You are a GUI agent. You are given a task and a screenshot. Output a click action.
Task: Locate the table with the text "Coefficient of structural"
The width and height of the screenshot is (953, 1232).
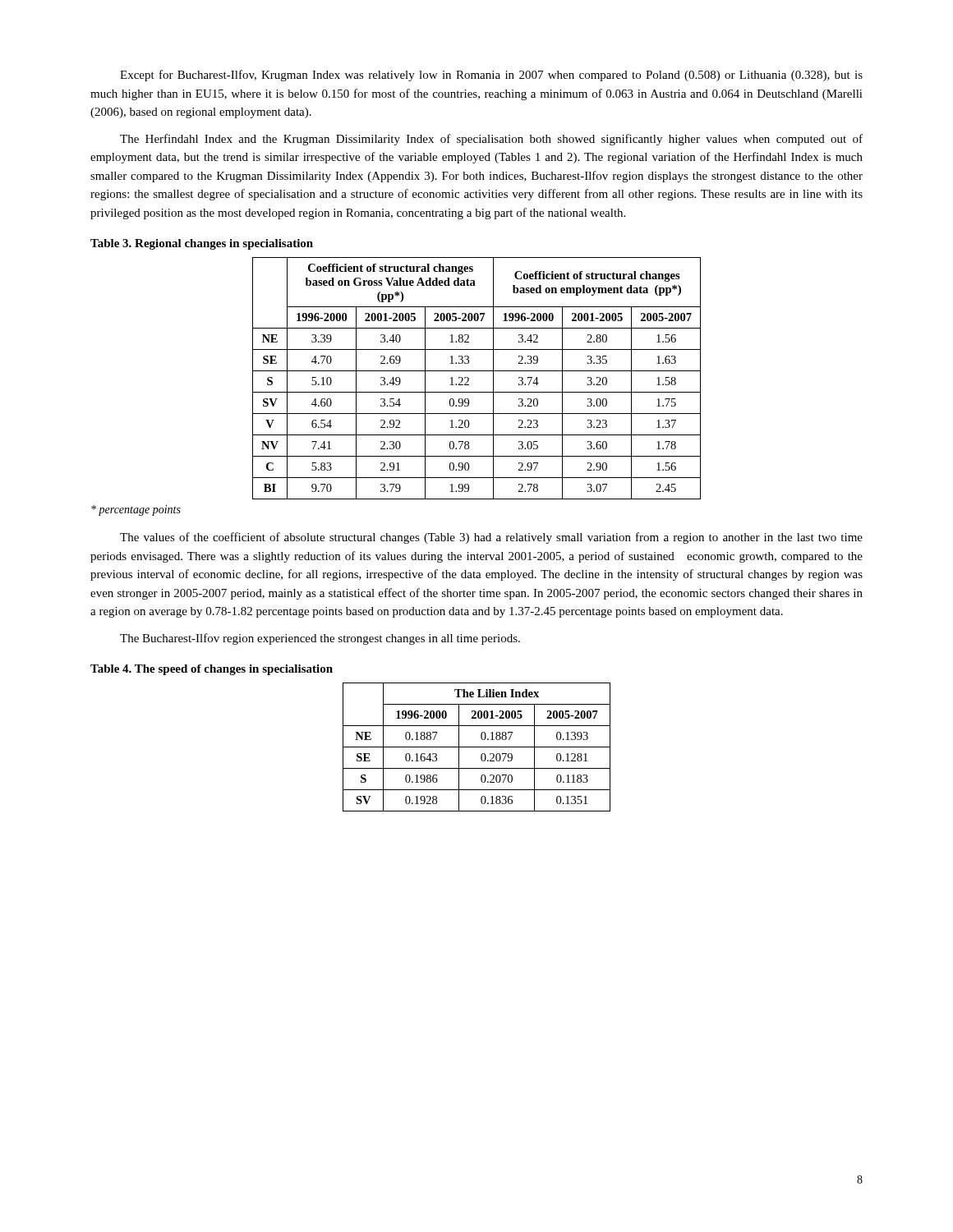pos(476,378)
